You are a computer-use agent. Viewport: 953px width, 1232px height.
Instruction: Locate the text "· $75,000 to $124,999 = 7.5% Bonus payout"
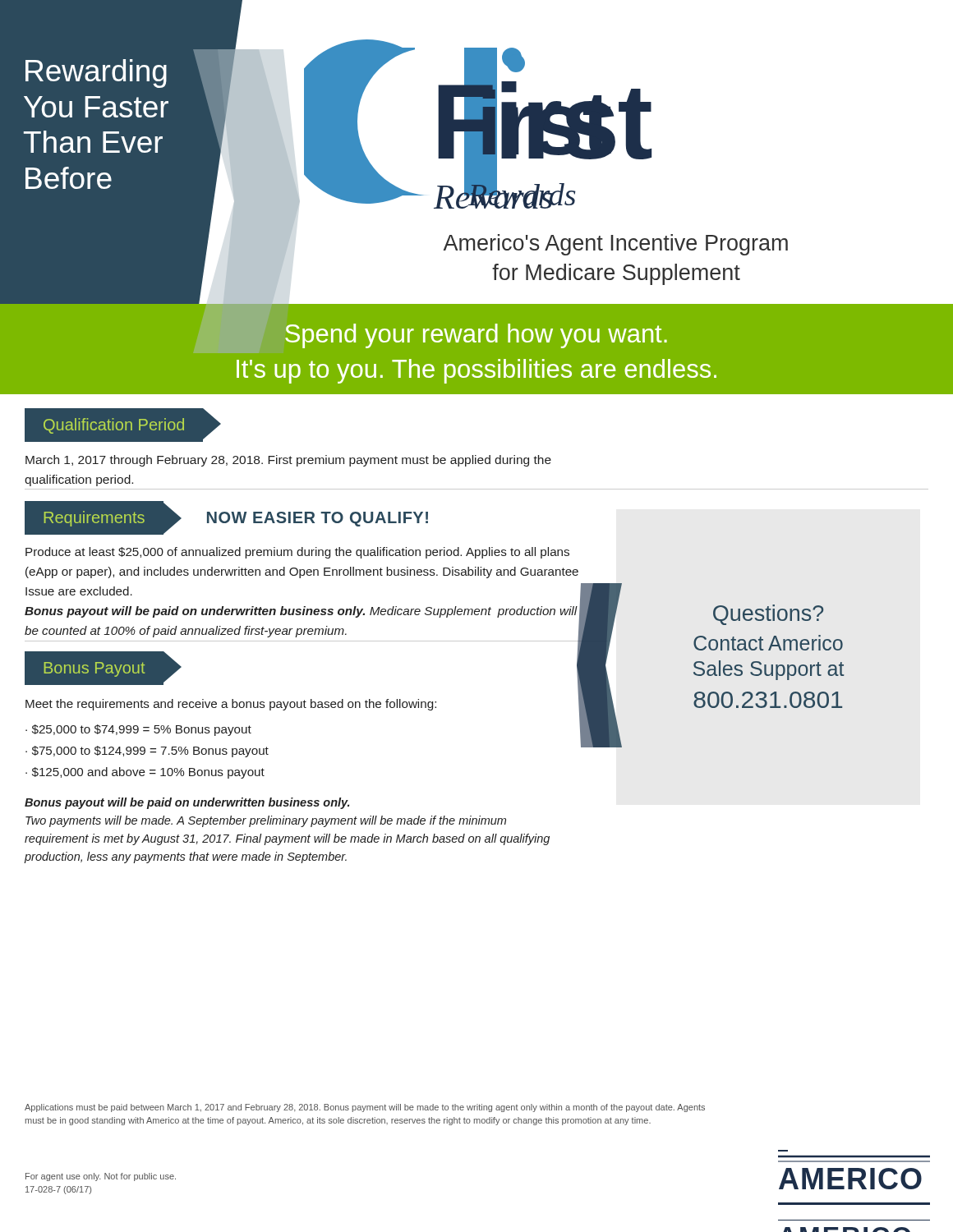point(147,750)
